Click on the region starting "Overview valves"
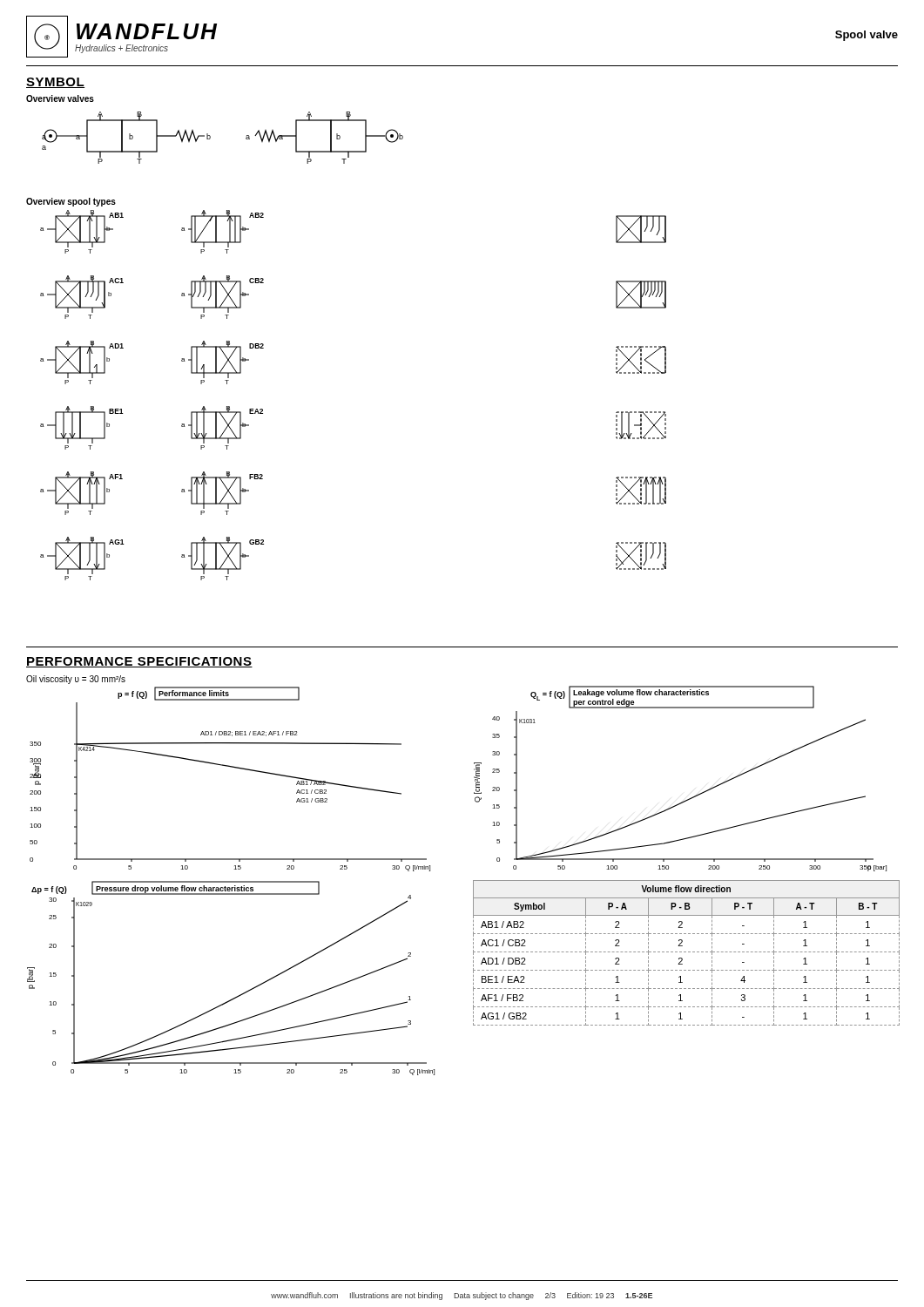This screenshot has width=924, height=1307. (60, 99)
